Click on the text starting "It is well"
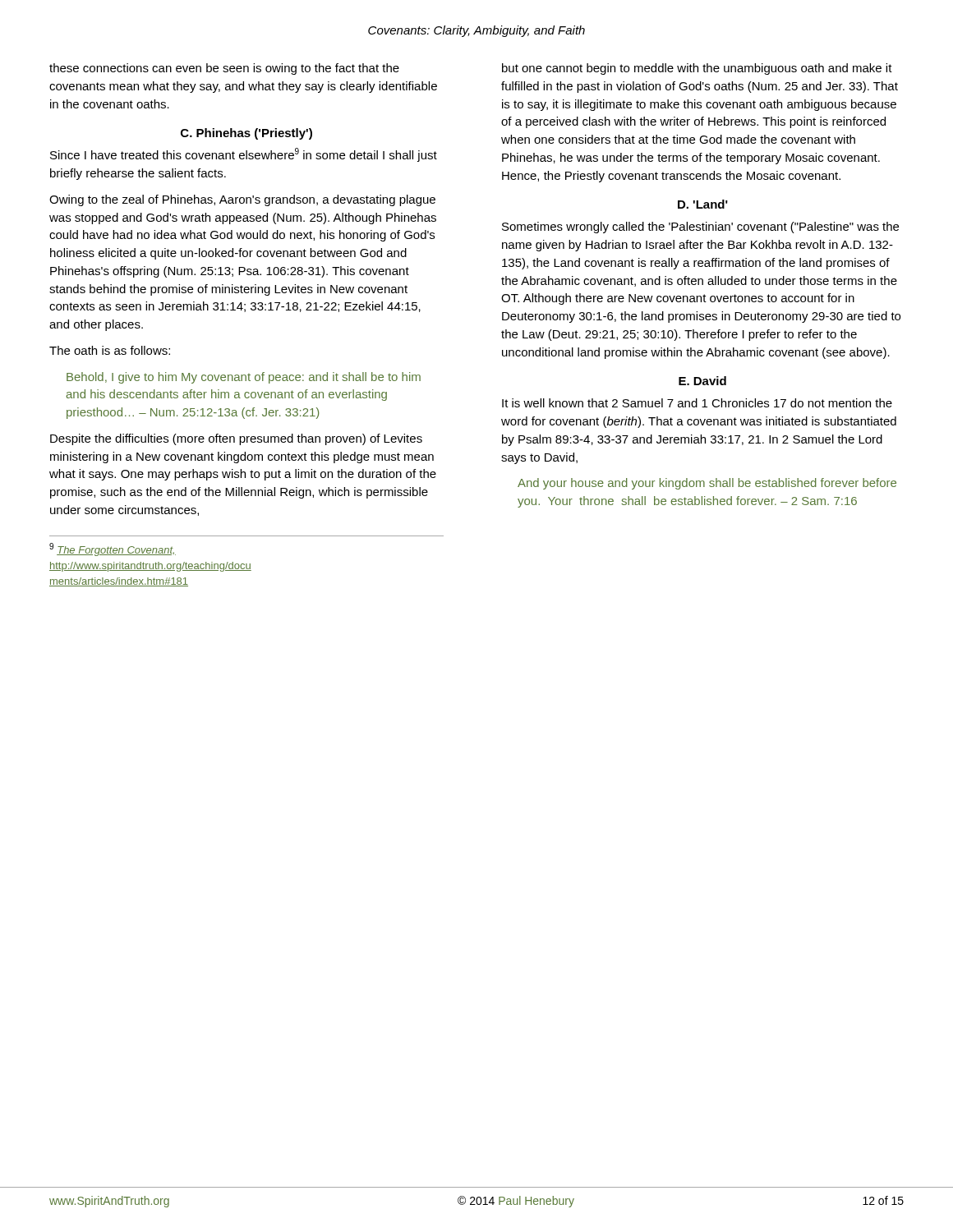953x1232 pixels. (702, 430)
